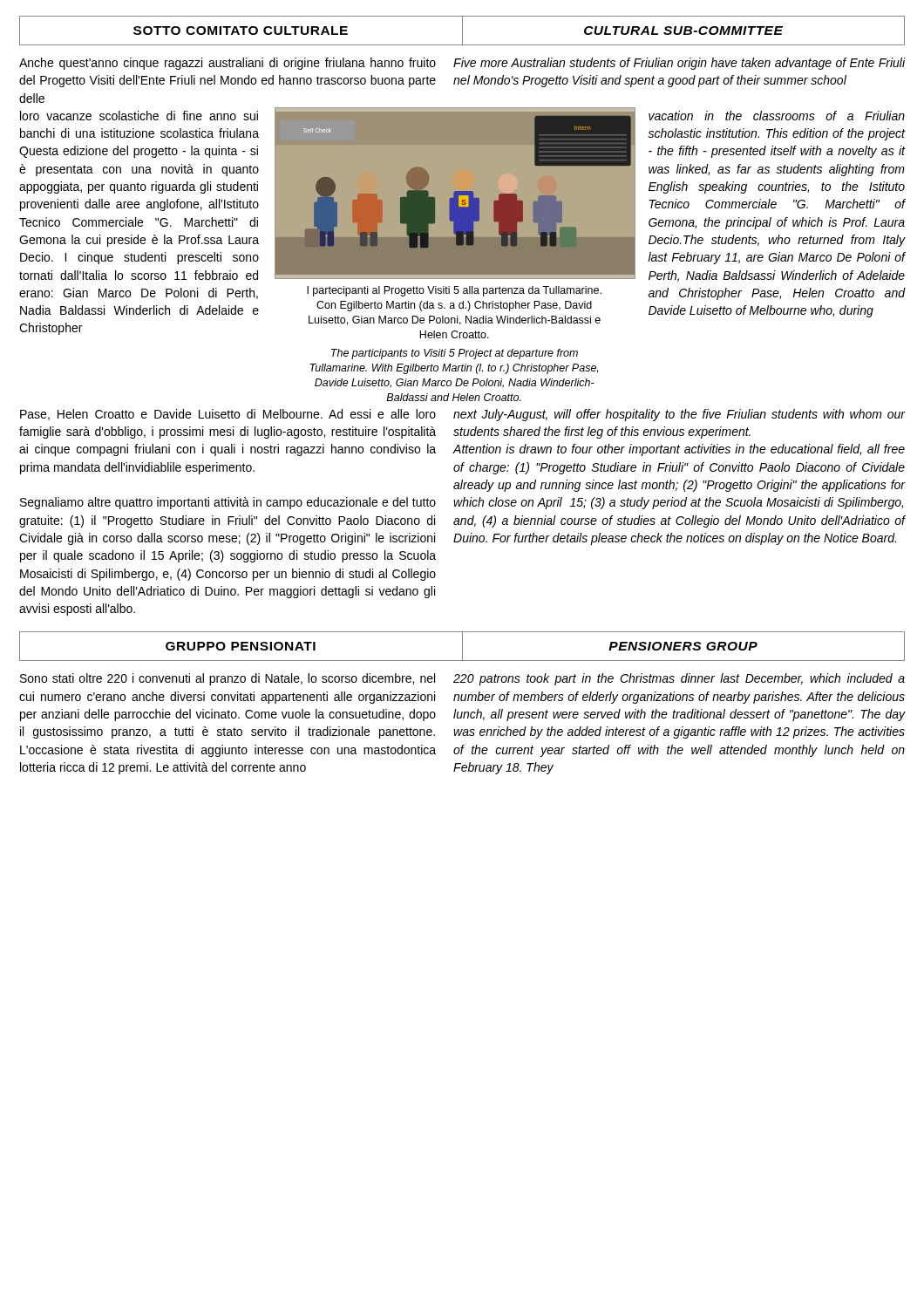Locate the text block that says "loro vacanze scolastiche di"
The image size is (924, 1308).
tap(139, 222)
